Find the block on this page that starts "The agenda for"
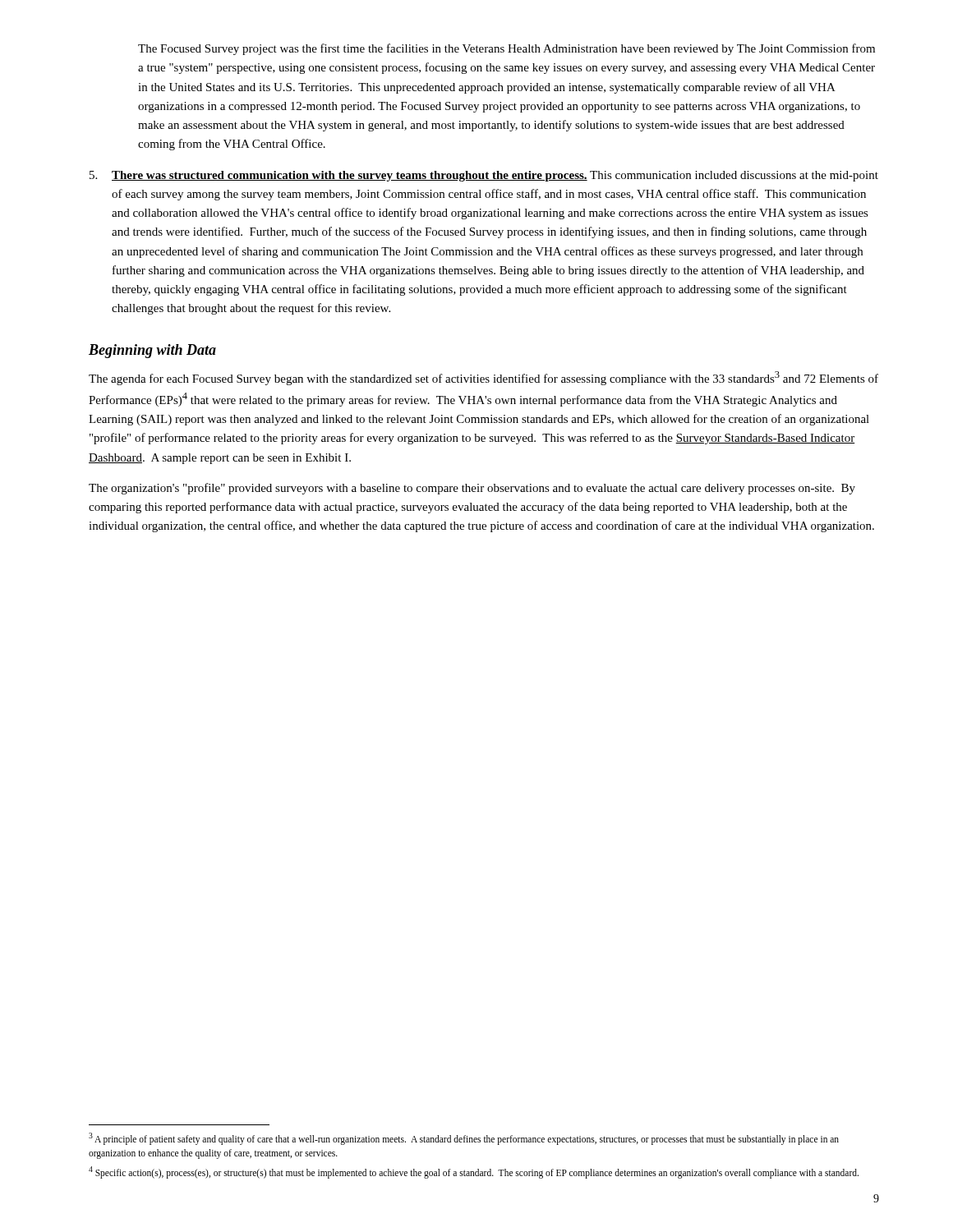 tap(483, 416)
